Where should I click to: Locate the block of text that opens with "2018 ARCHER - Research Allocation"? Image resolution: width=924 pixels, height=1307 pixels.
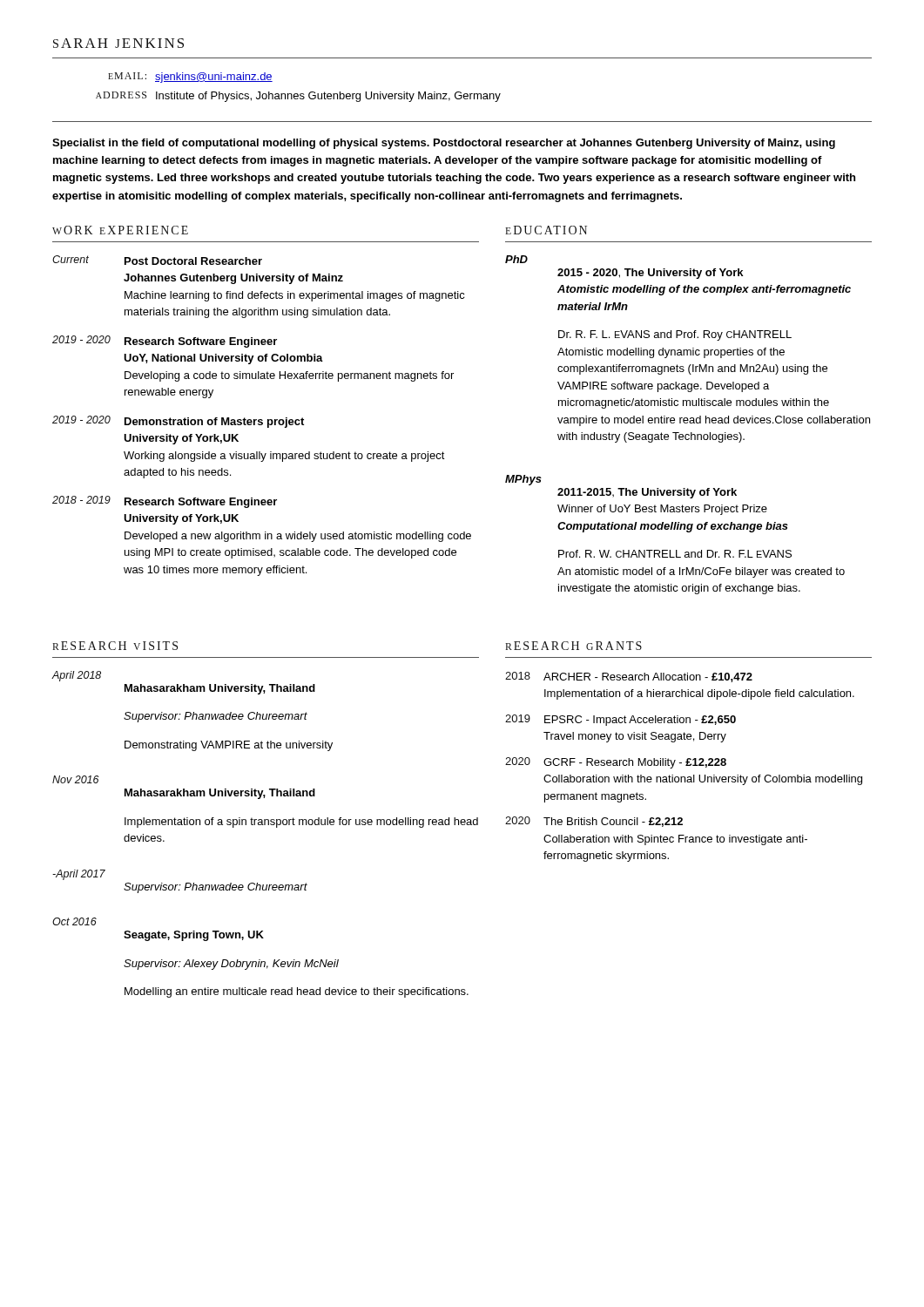[x=688, y=685]
